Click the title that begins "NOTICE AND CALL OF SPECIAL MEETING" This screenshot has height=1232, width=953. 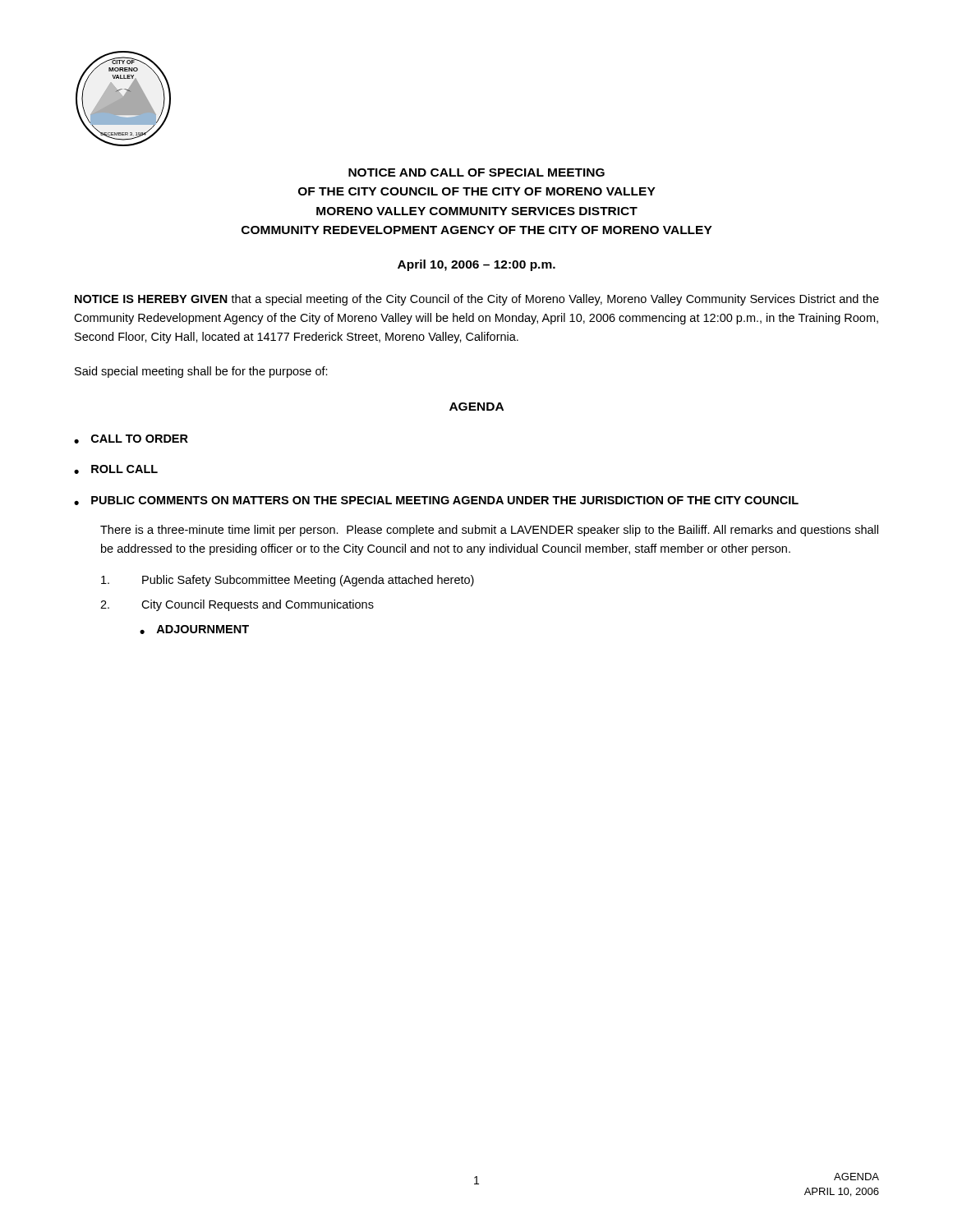pyautogui.click(x=476, y=201)
